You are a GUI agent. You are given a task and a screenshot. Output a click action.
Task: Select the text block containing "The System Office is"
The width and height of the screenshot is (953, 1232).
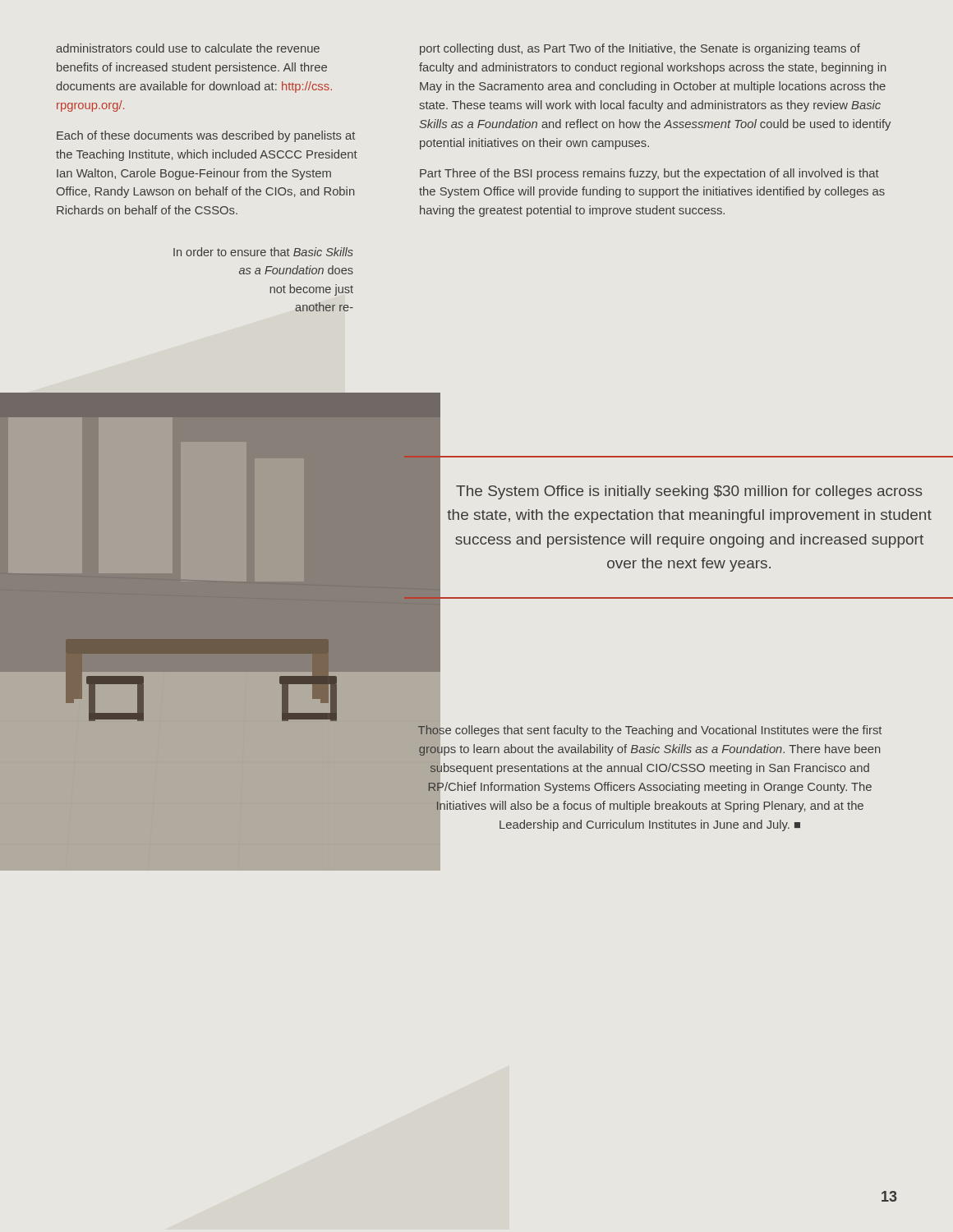pos(689,527)
